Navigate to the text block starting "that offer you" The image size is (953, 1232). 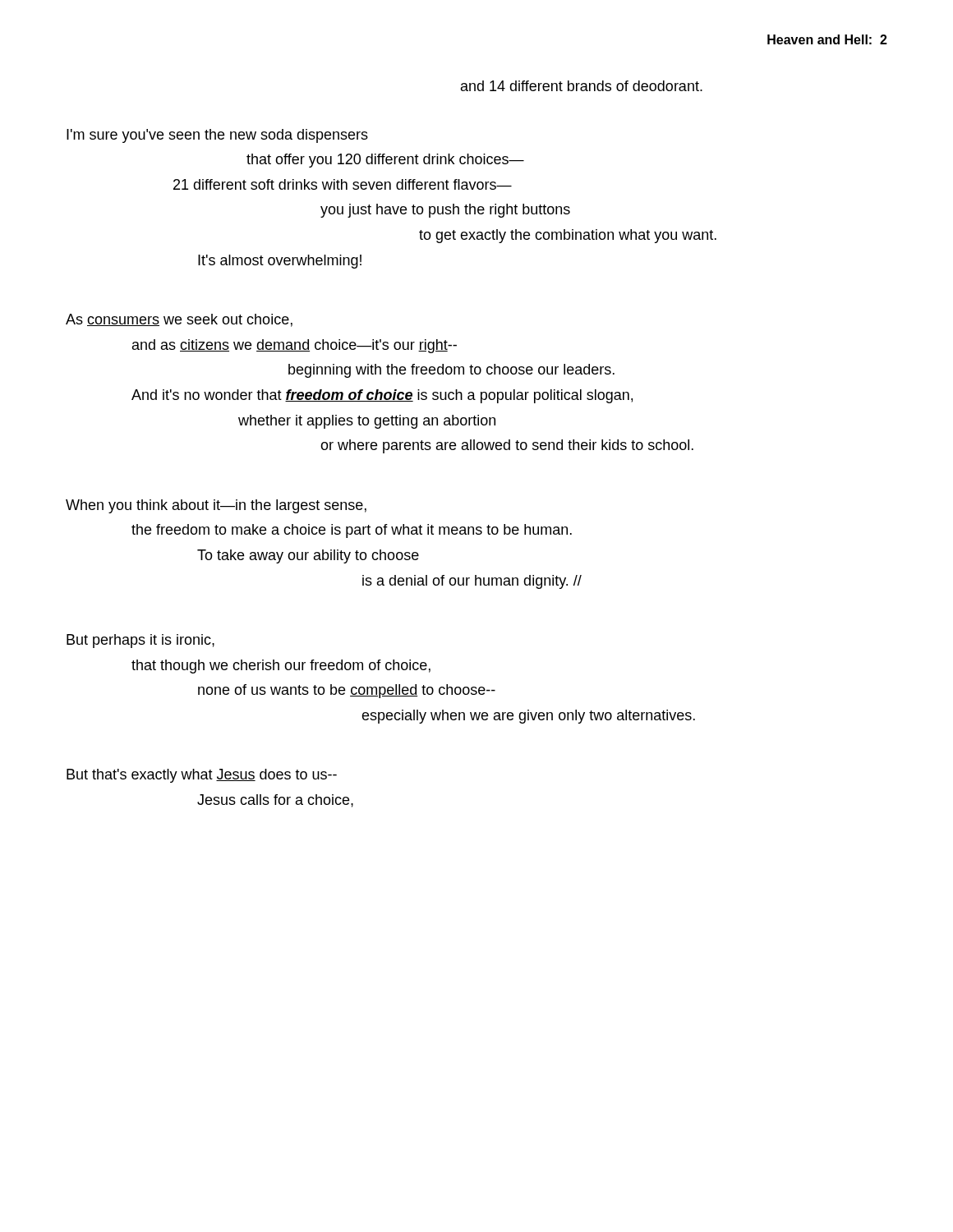(x=385, y=159)
